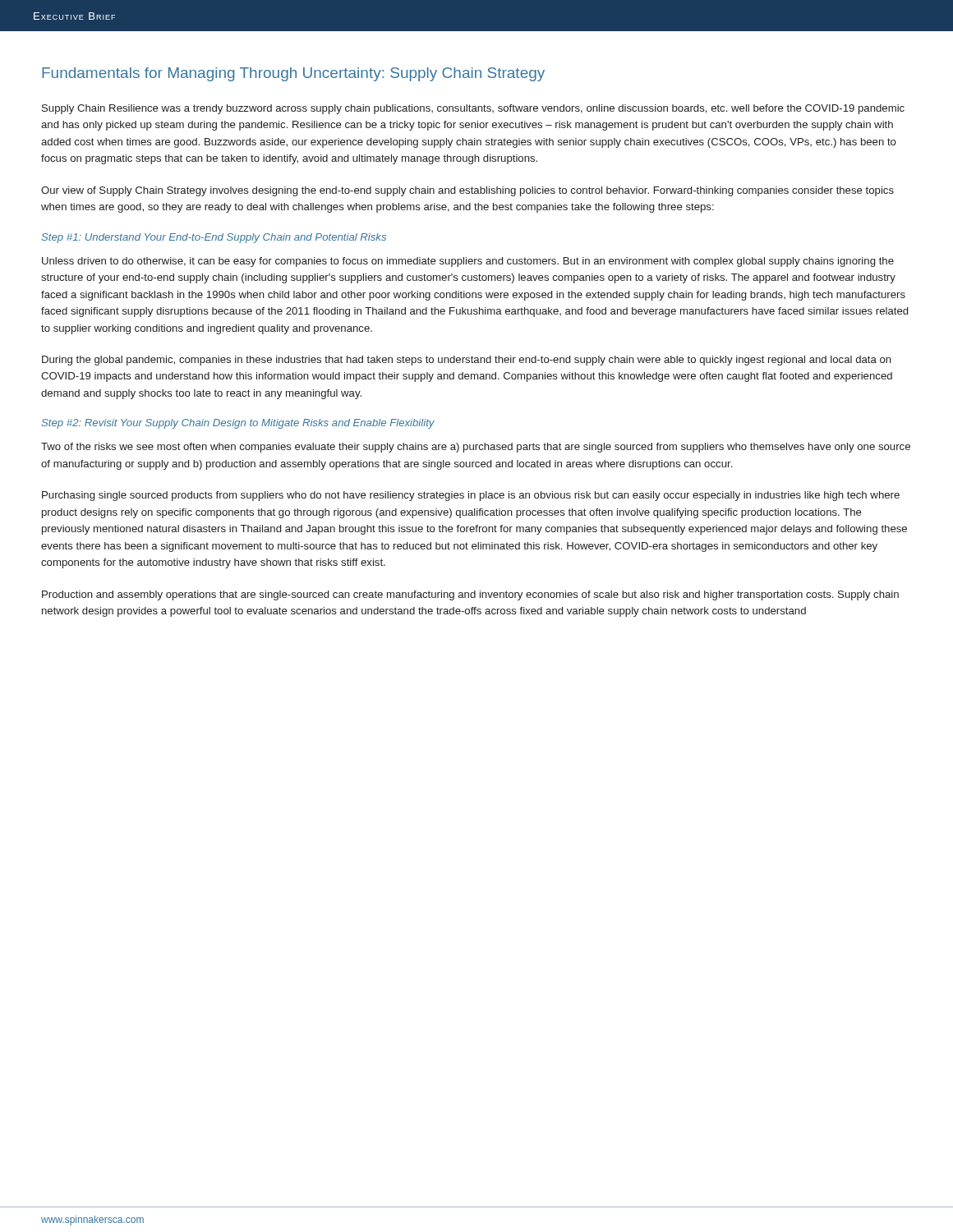Select the text block with the text "Unless driven to do otherwise, it"
Viewport: 953px width, 1232px height.
tap(475, 294)
